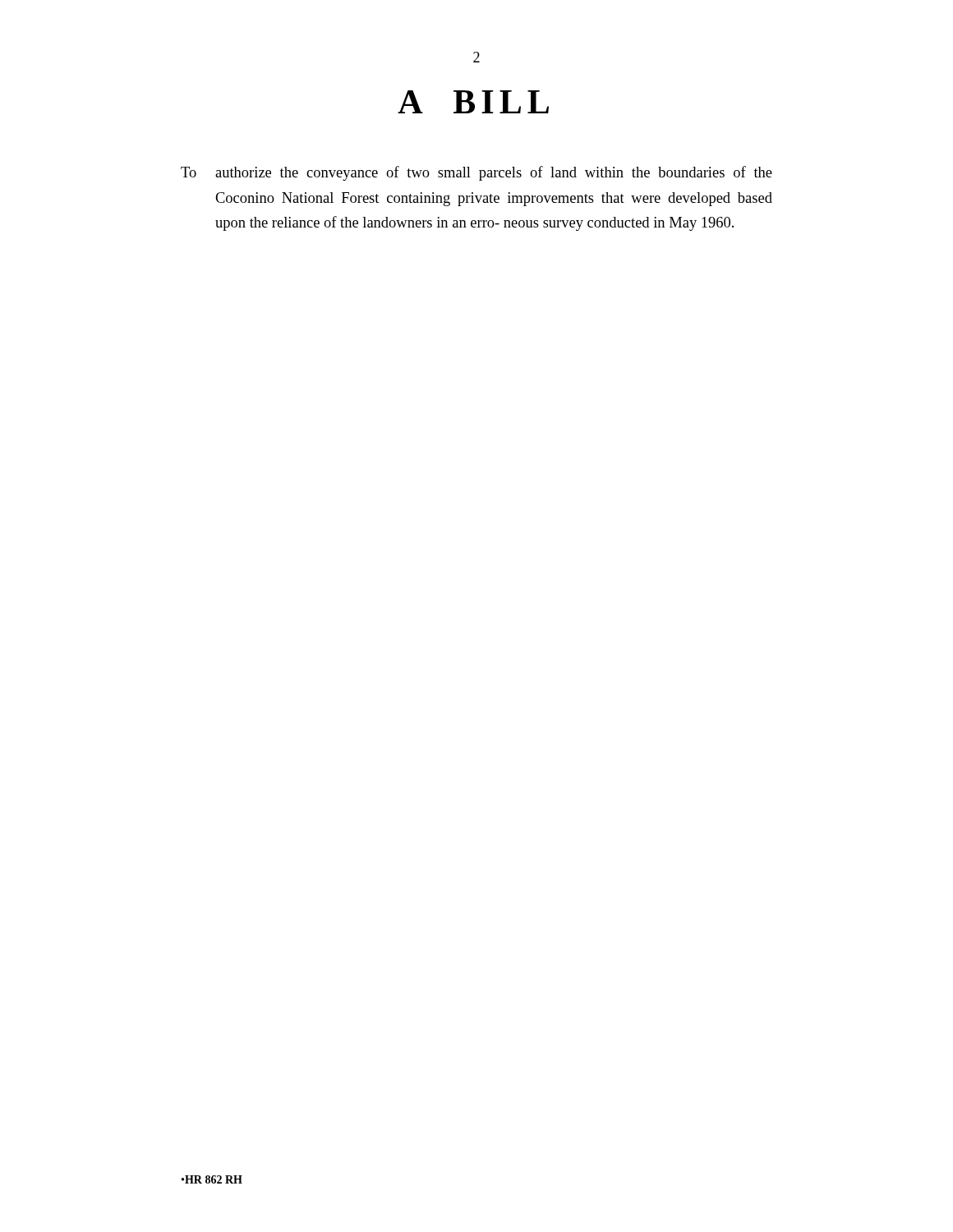Navigate to the text starting "A BILL"
Image resolution: width=953 pixels, height=1232 pixels.
point(476,102)
